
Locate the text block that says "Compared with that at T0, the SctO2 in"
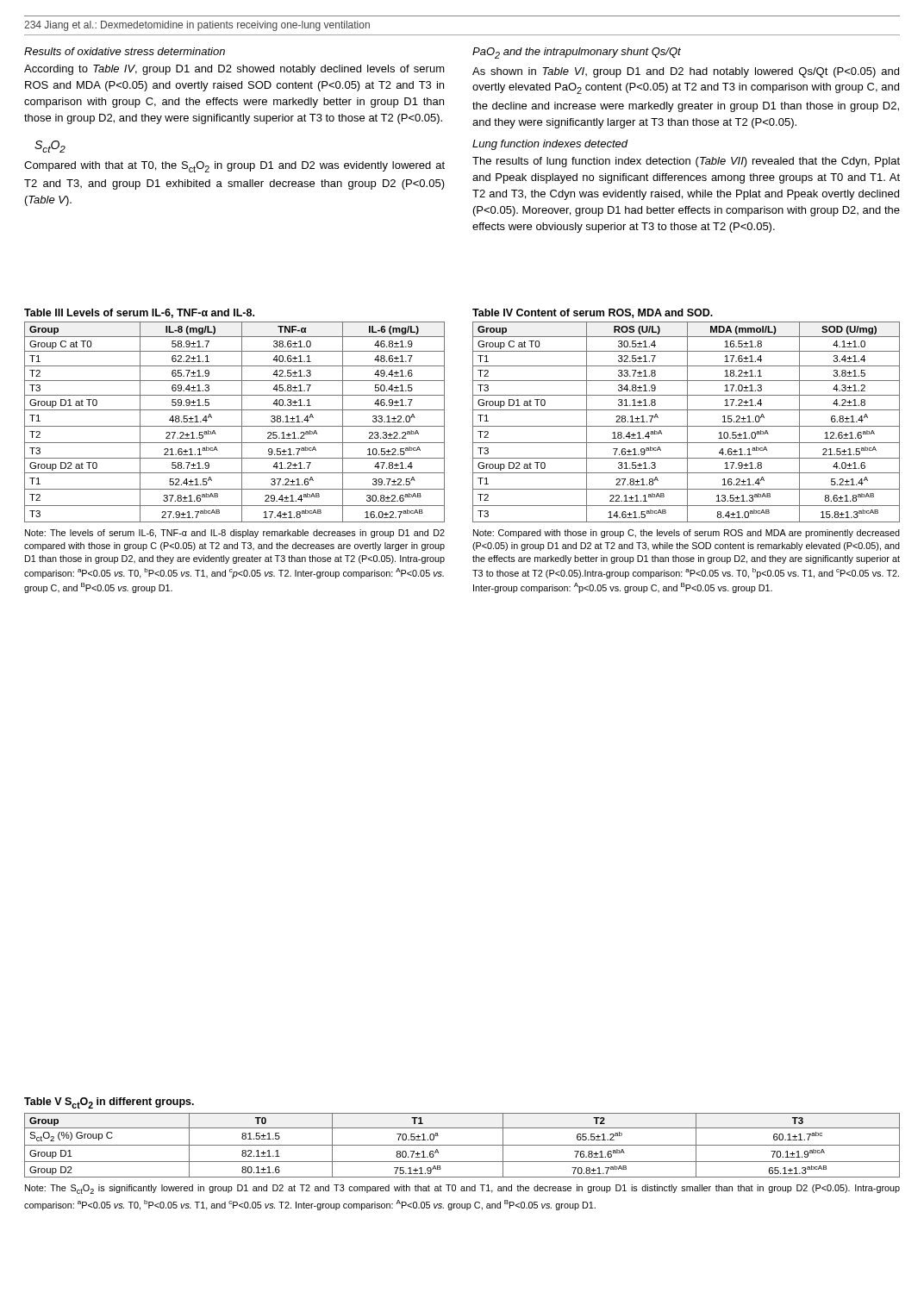tap(234, 183)
